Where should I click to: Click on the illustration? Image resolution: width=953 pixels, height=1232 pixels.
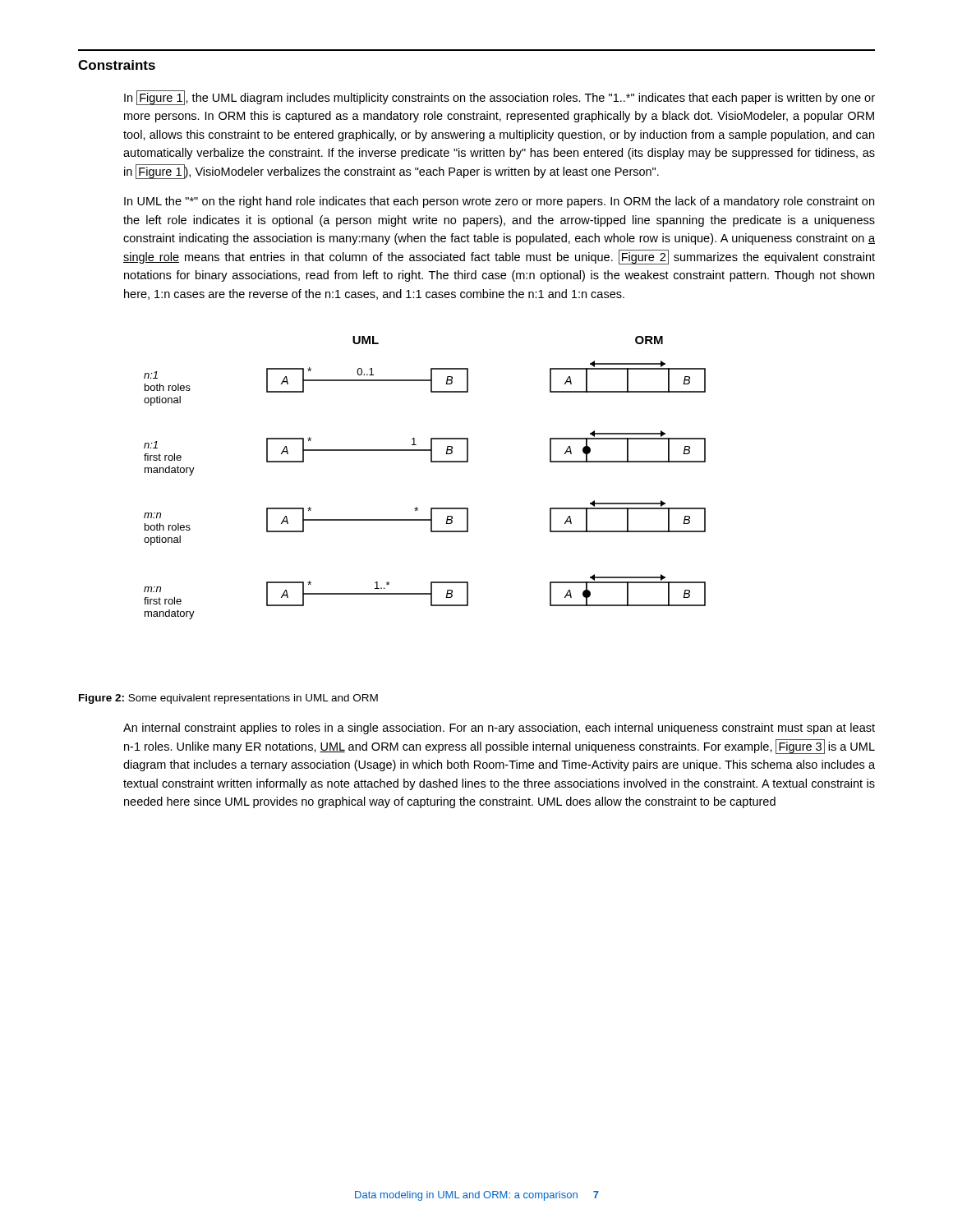pos(476,503)
